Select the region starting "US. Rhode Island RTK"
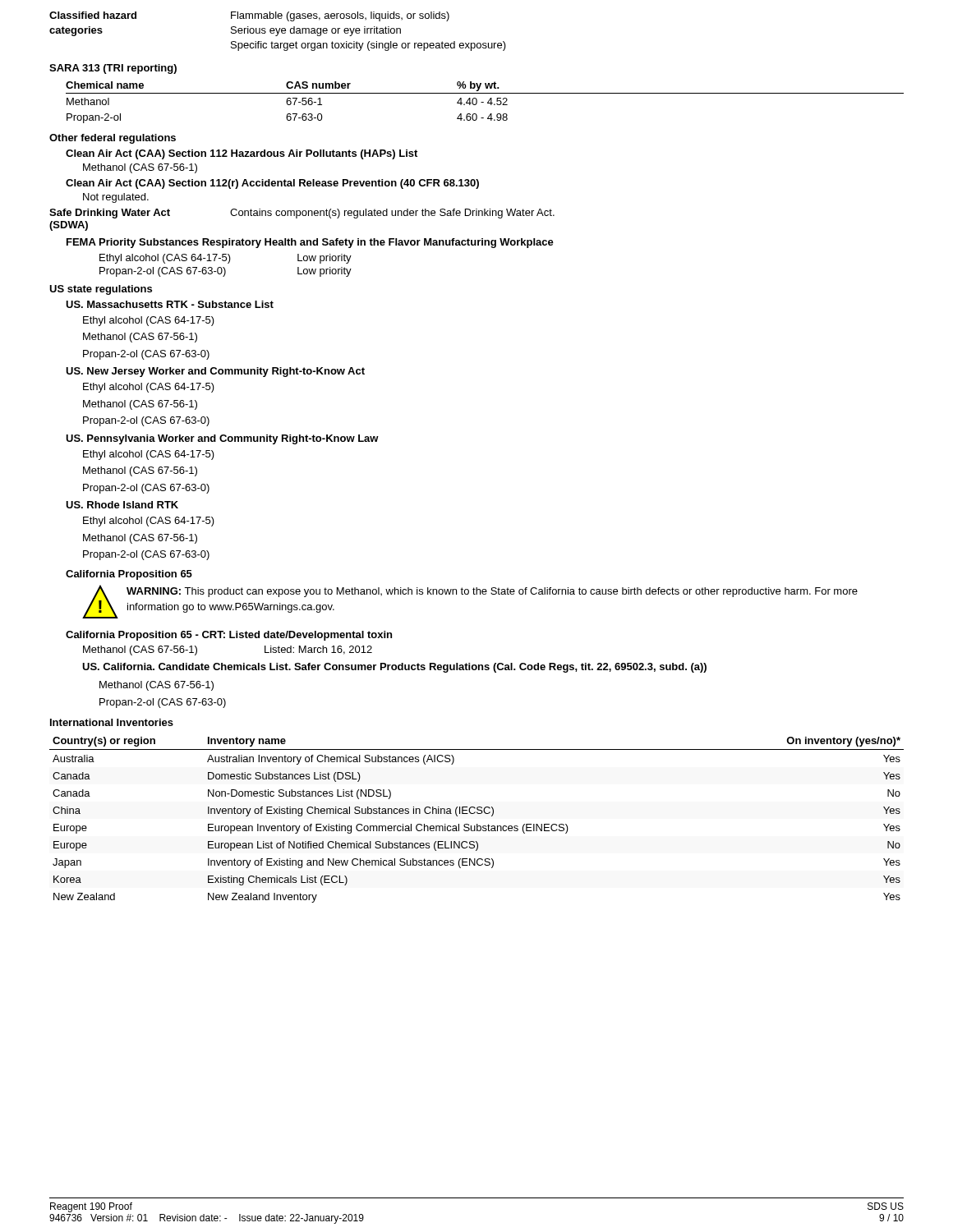 (x=122, y=505)
